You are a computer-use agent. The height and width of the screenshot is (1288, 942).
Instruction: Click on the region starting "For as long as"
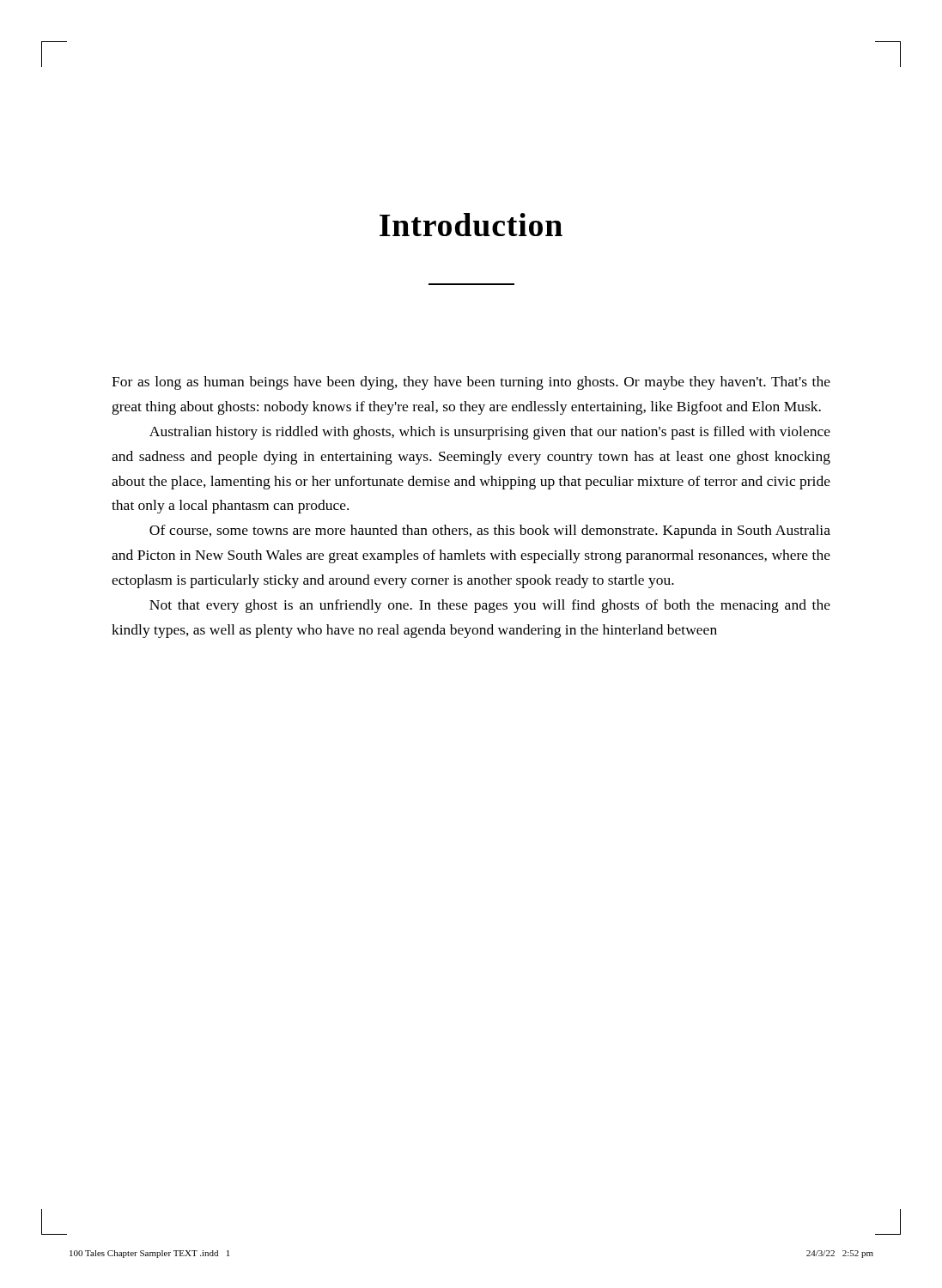[x=471, y=383]
